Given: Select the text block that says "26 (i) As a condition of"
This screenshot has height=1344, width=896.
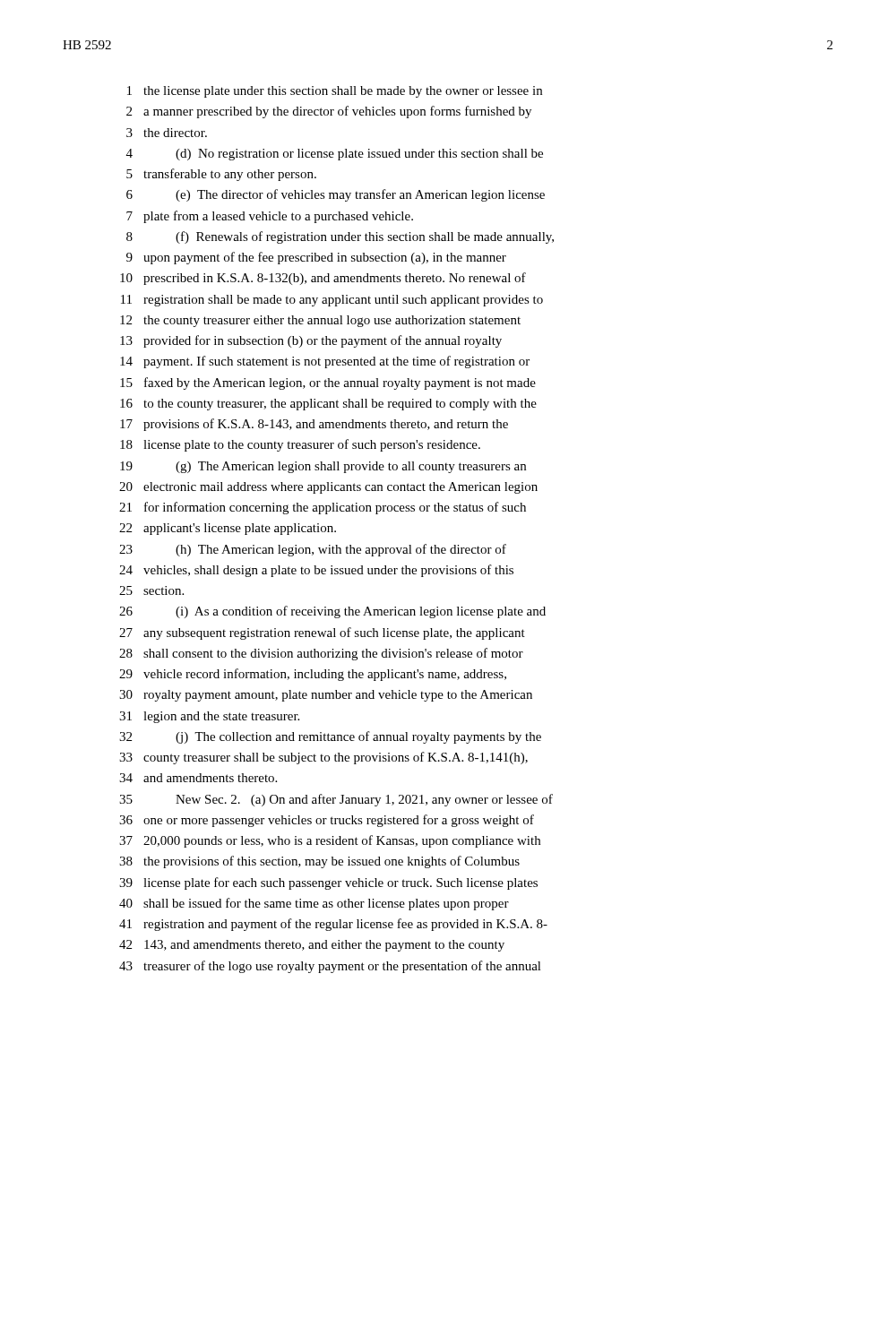Looking at the screenshot, I should tap(466, 612).
